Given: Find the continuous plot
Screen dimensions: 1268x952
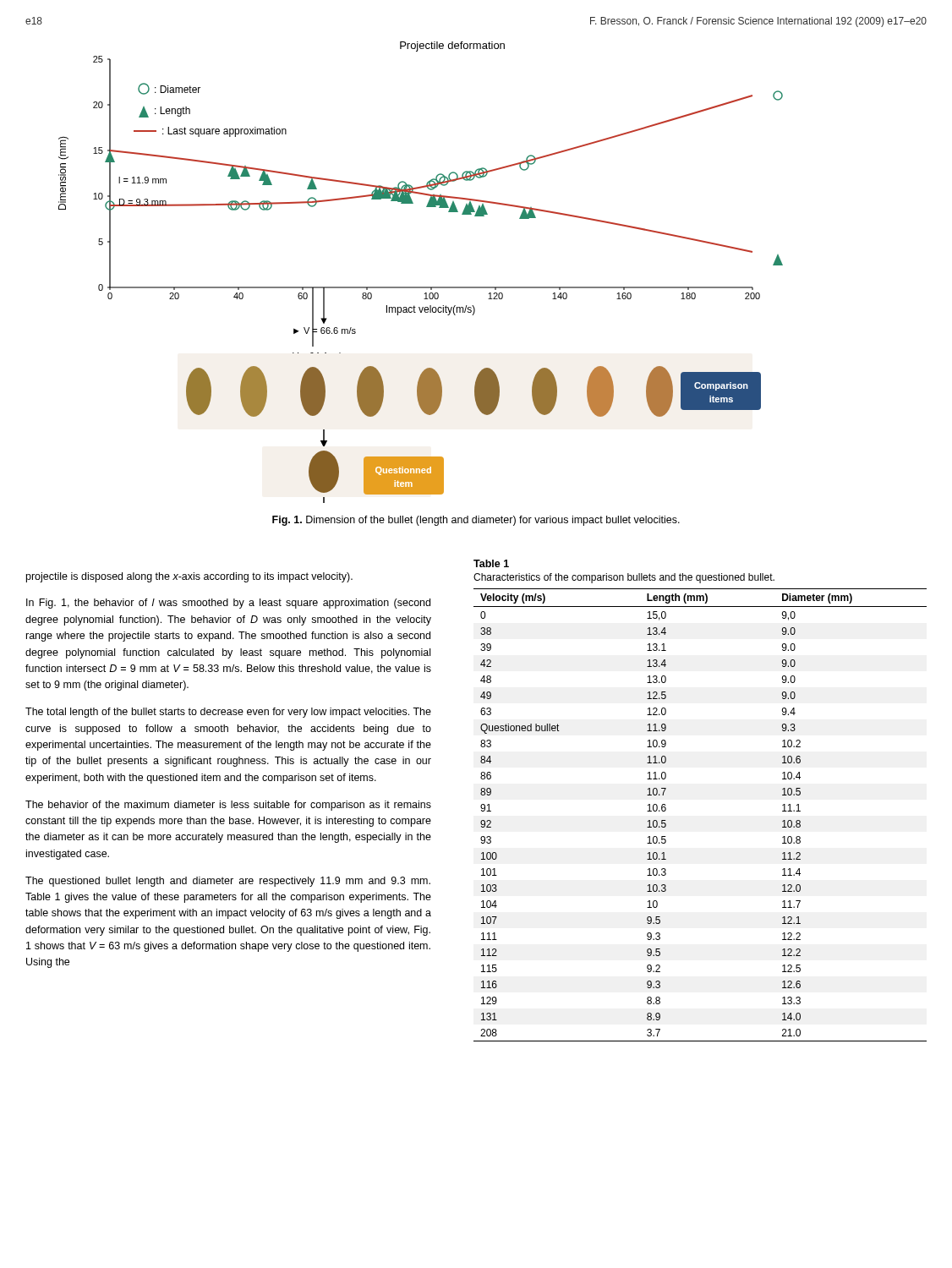Looking at the screenshot, I should [452, 270].
